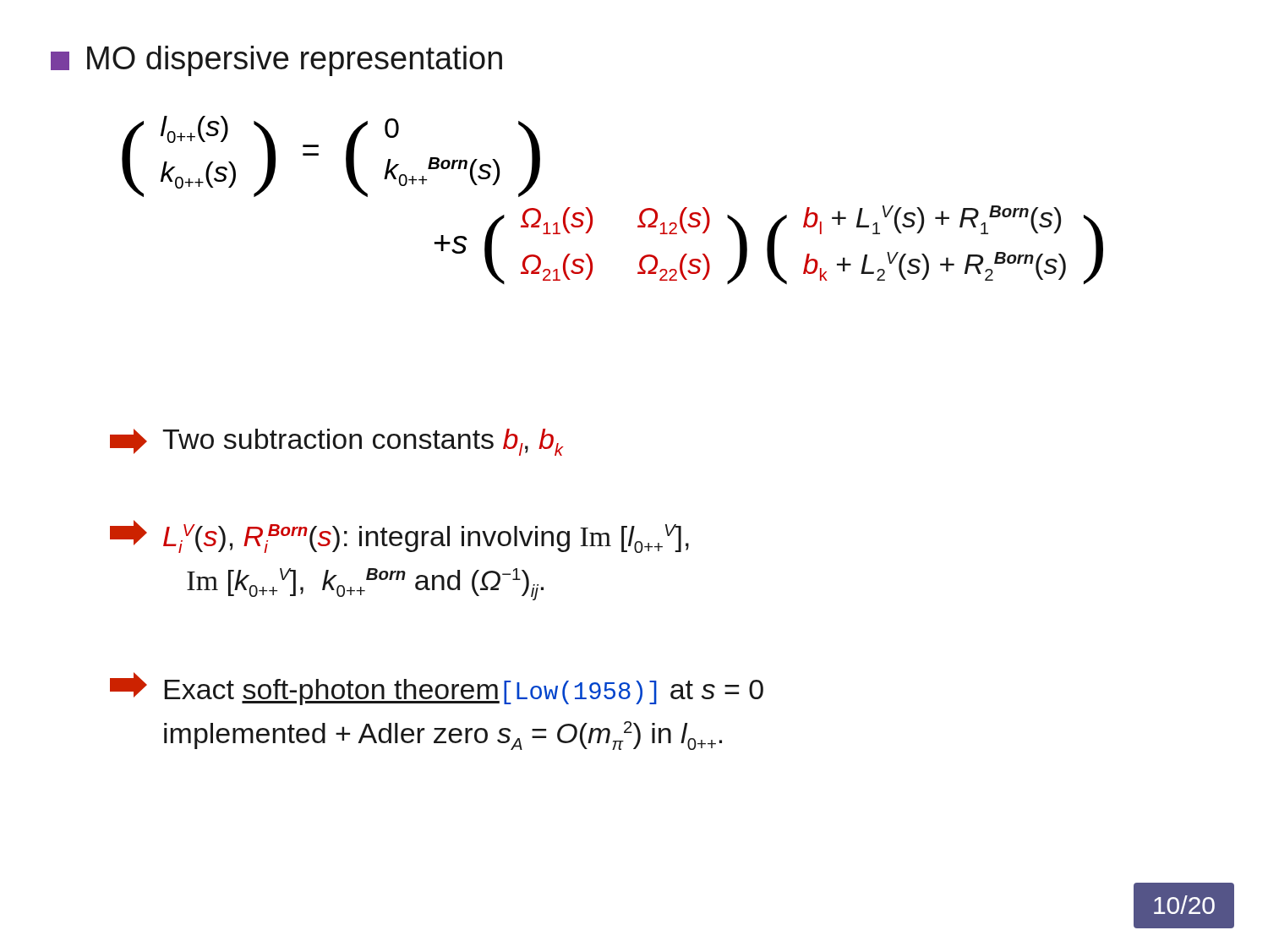The image size is (1268, 952).
Task: Locate the block of text that opens with "Two subtraction constants bl,"
Action: coord(336,441)
